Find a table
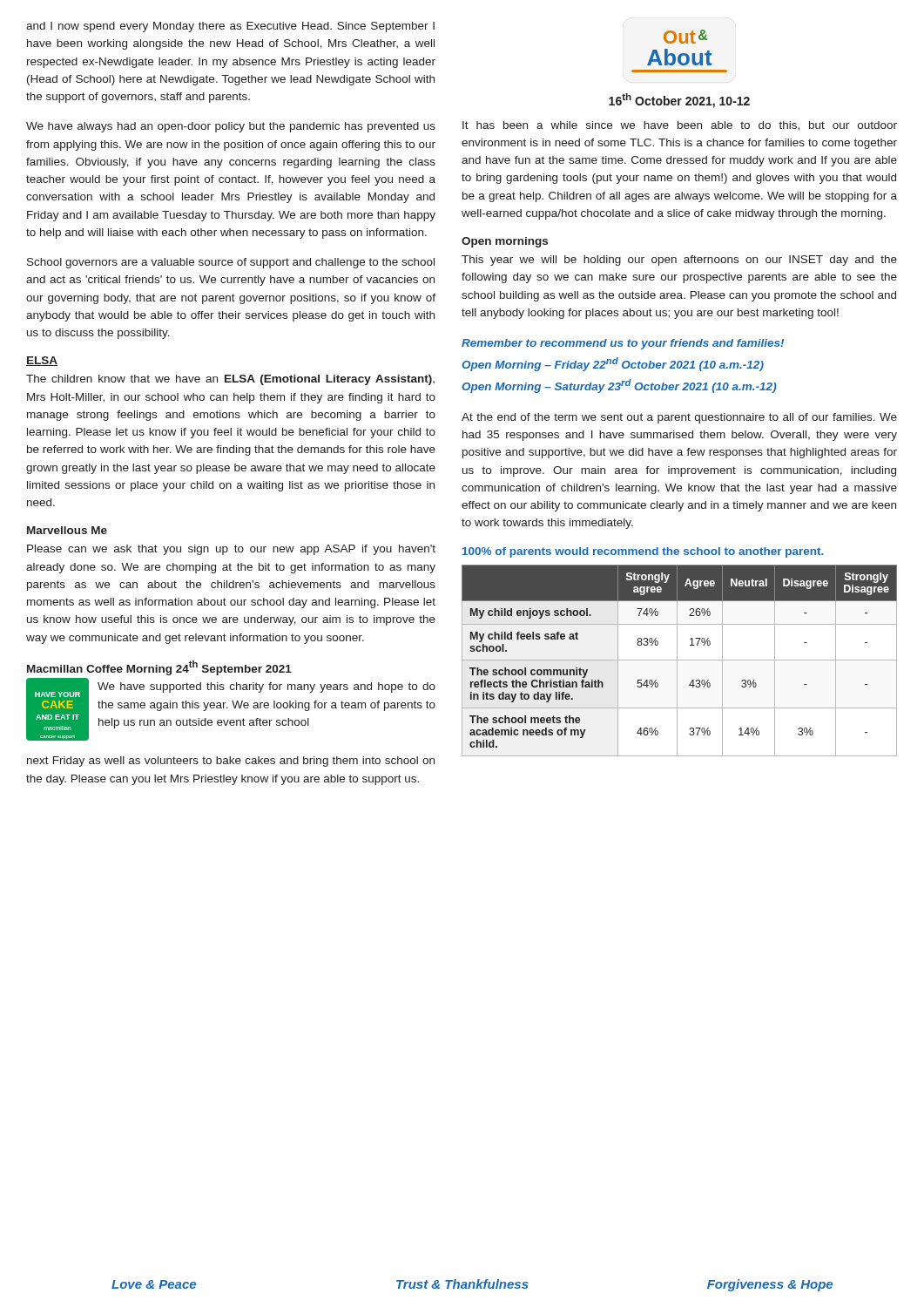Image resolution: width=924 pixels, height=1307 pixels. [x=679, y=660]
